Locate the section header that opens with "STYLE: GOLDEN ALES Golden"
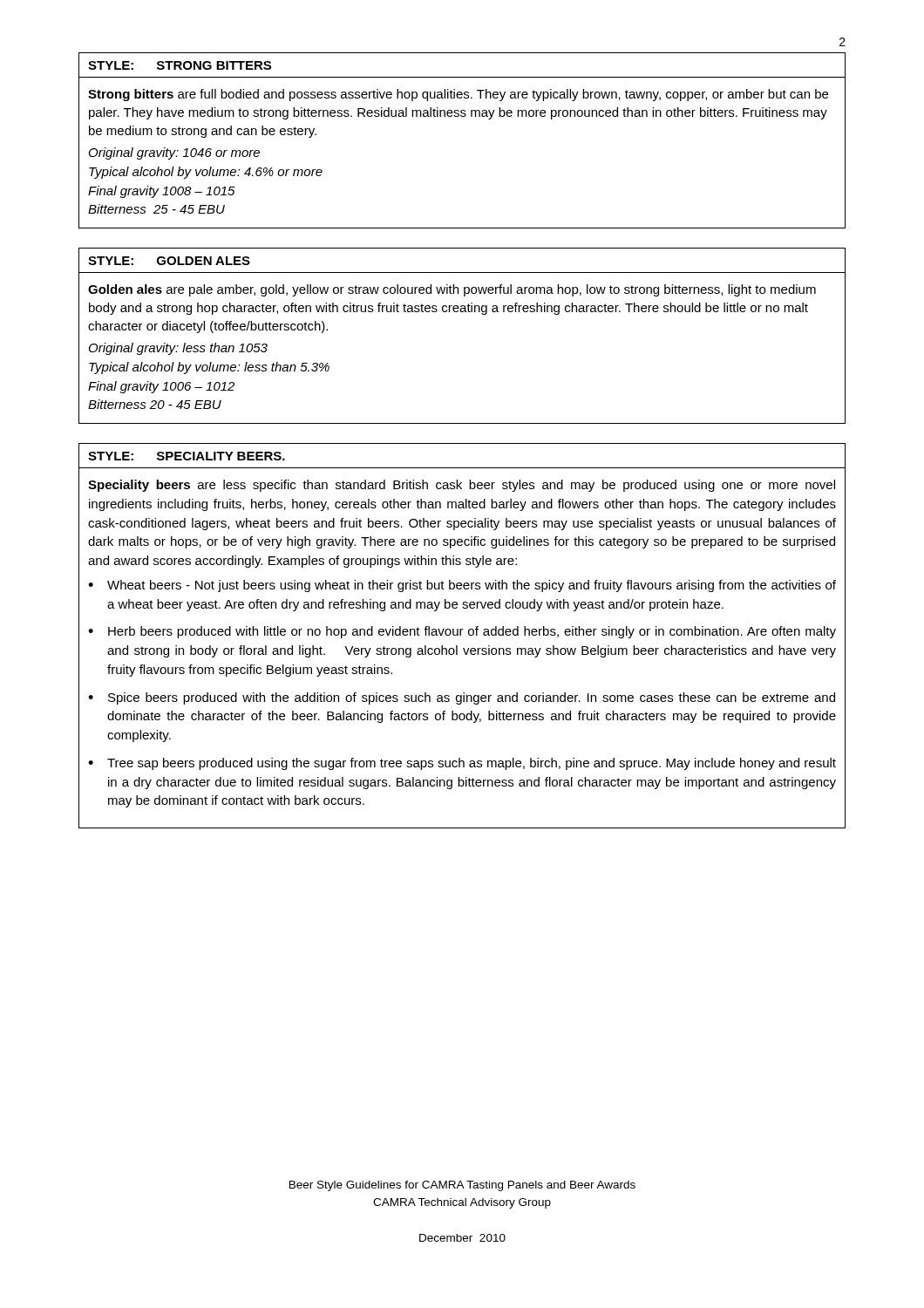Image resolution: width=924 pixels, height=1308 pixels. (462, 336)
